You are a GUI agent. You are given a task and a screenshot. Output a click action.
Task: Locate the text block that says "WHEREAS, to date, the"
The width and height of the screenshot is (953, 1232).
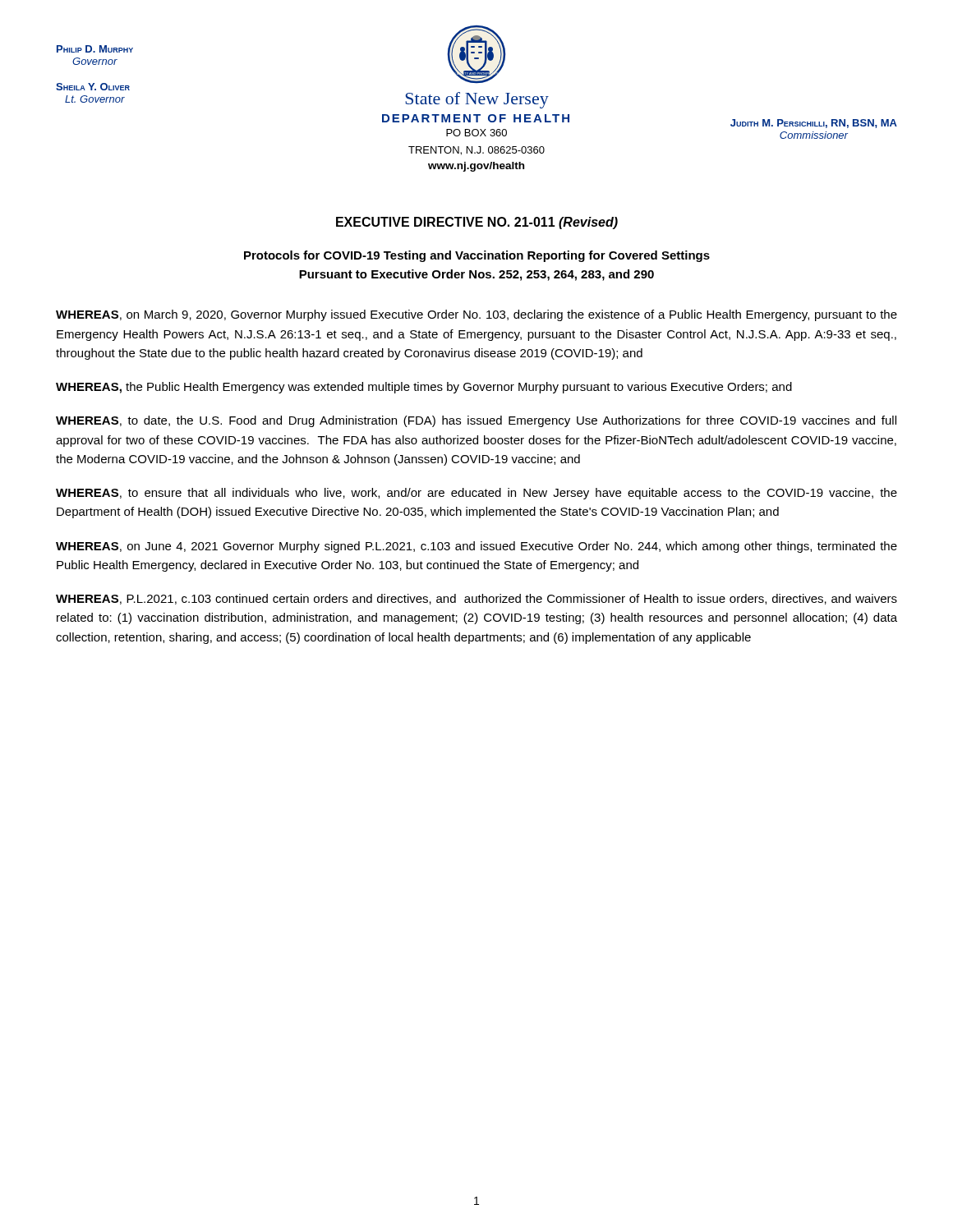click(x=476, y=440)
